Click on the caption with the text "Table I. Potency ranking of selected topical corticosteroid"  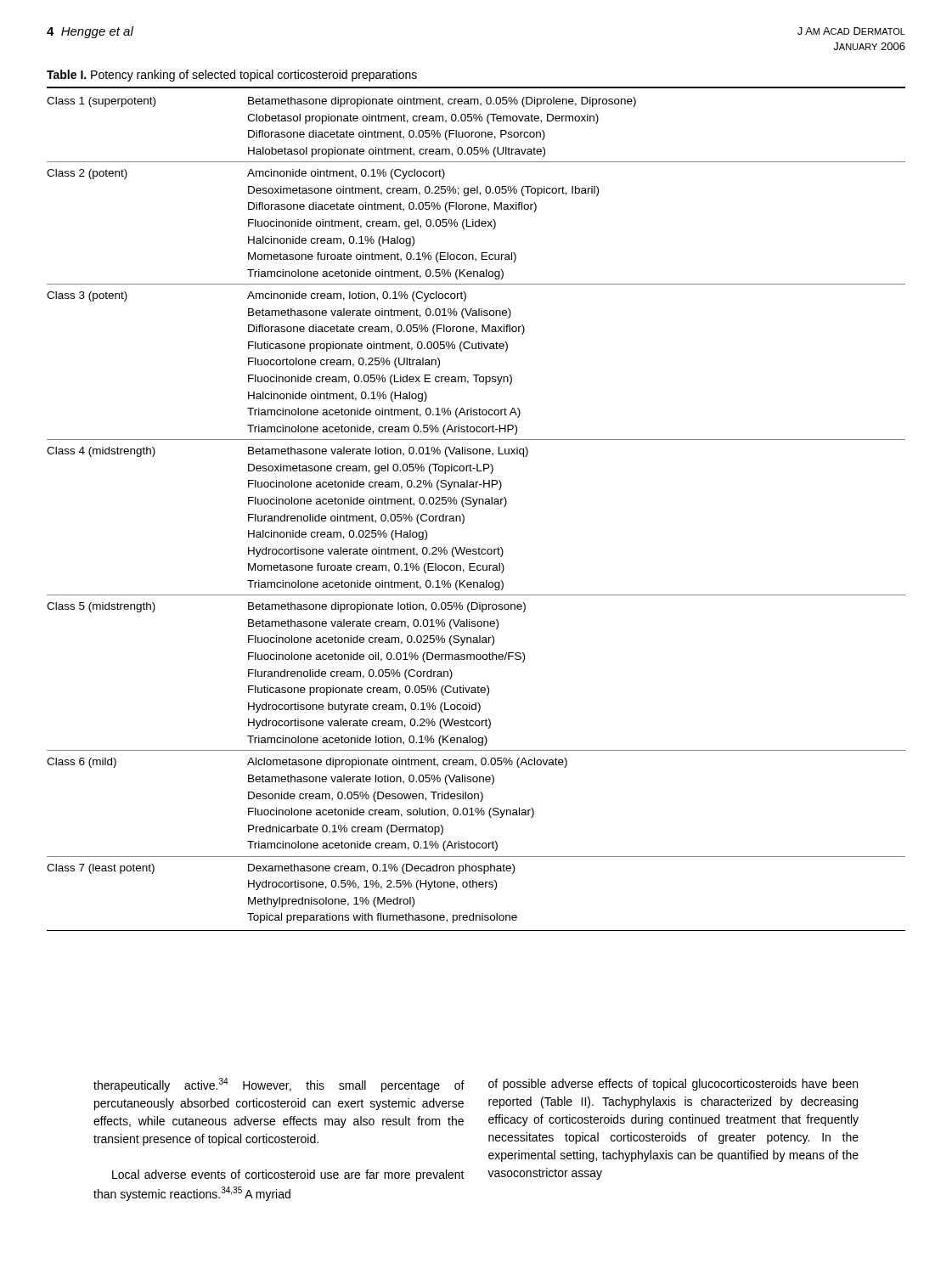tap(232, 75)
